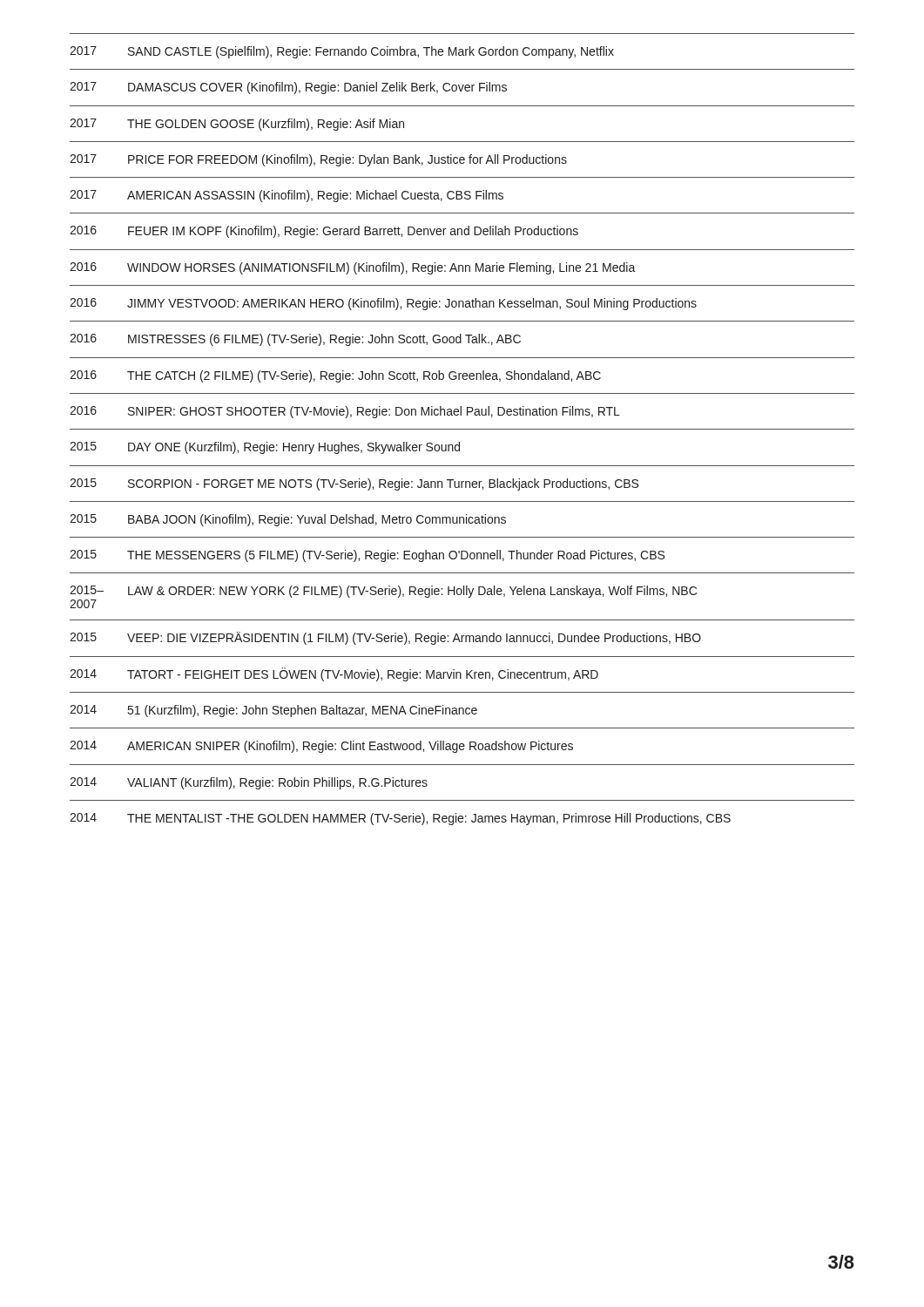Locate the list item that reads "2015–2007 LAW & ORDER: NEW YORK (2 FILME)"
This screenshot has height=1307, width=924.
point(384,597)
